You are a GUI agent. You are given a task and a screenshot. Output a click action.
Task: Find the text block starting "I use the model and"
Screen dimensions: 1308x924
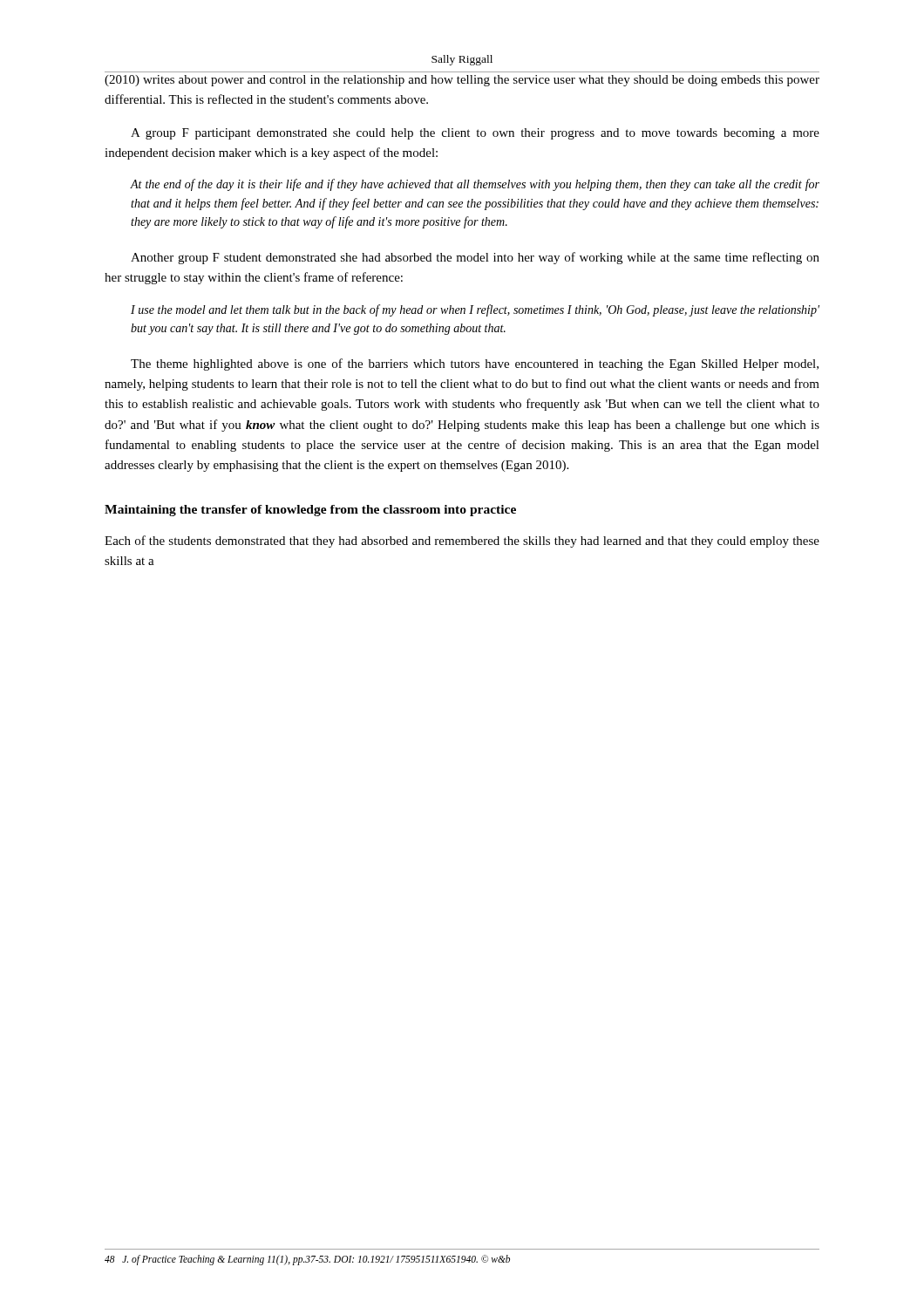pyautogui.click(x=475, y=319)
